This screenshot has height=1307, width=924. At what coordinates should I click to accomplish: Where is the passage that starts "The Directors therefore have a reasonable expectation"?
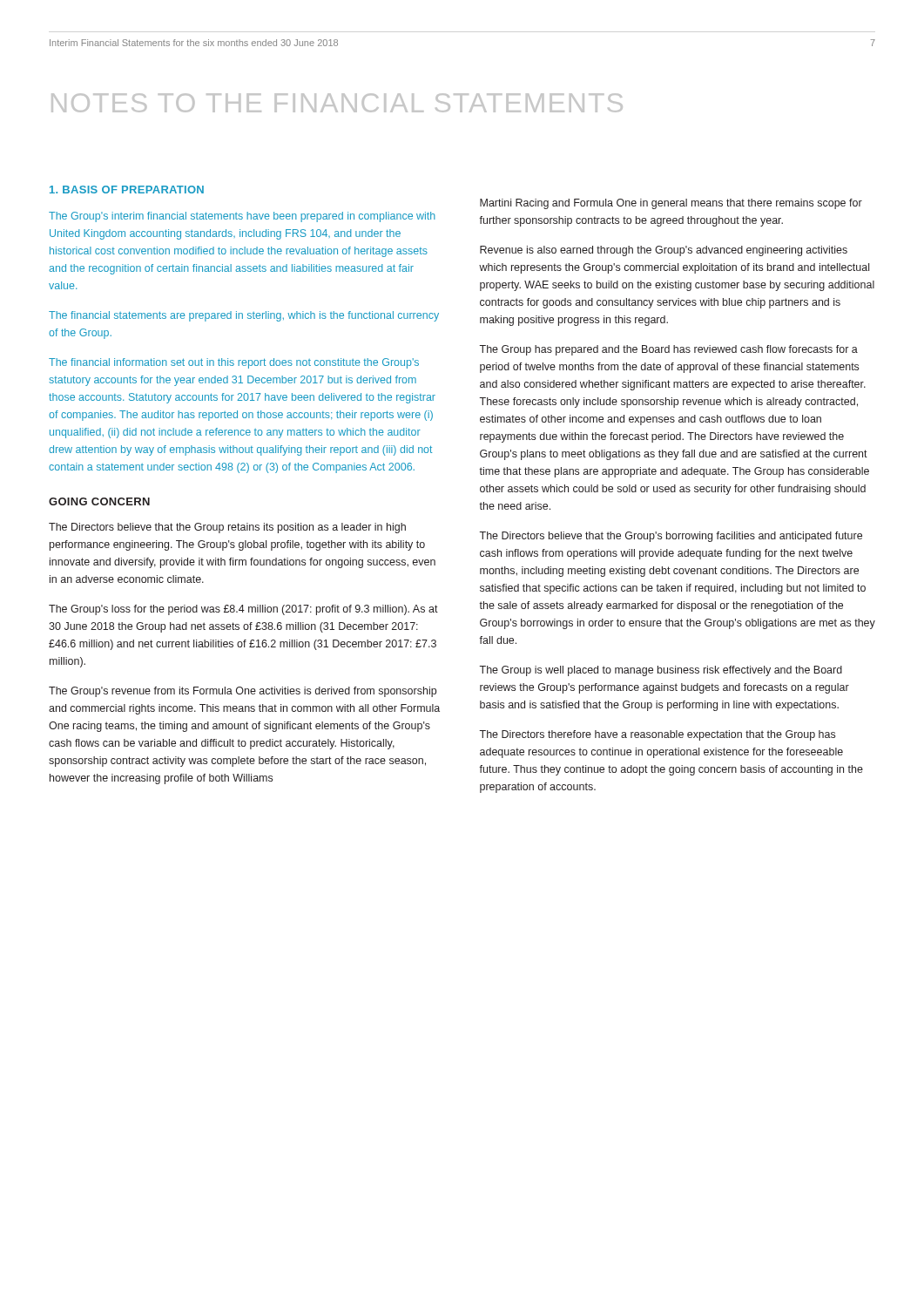tap(677, 760)
